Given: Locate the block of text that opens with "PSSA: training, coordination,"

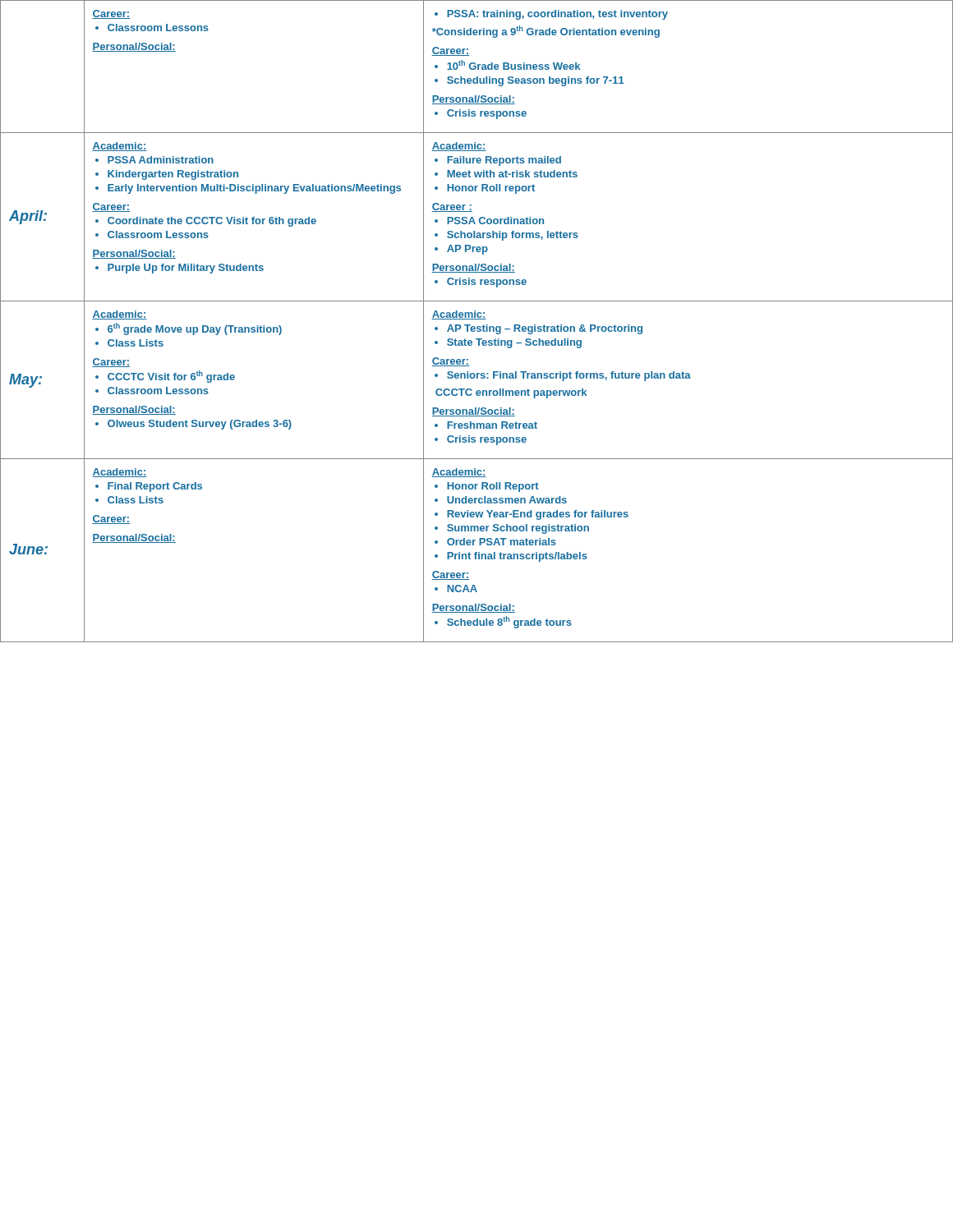Looking at the screenshot, I should coord(551,15).
